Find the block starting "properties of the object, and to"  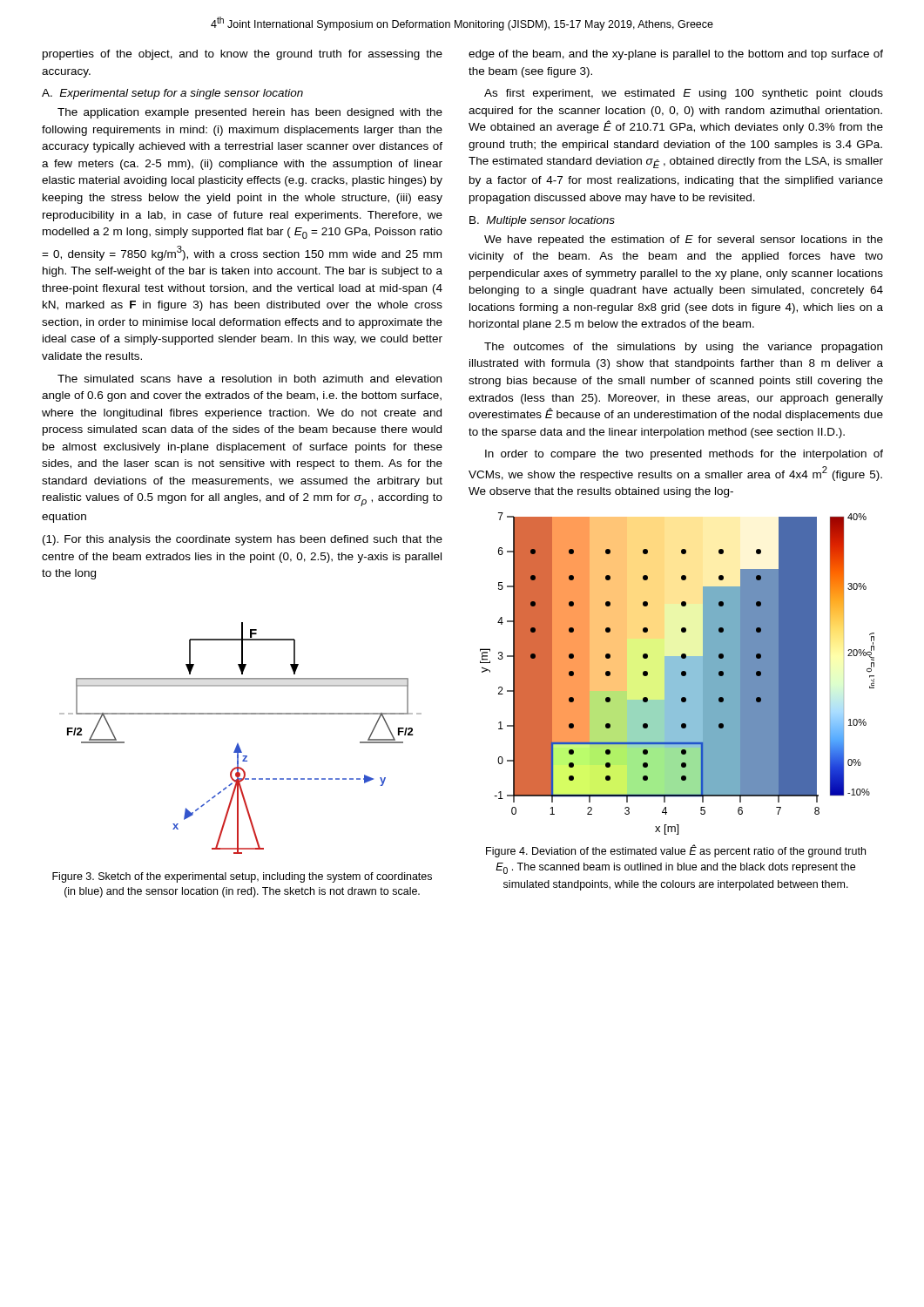242,62
